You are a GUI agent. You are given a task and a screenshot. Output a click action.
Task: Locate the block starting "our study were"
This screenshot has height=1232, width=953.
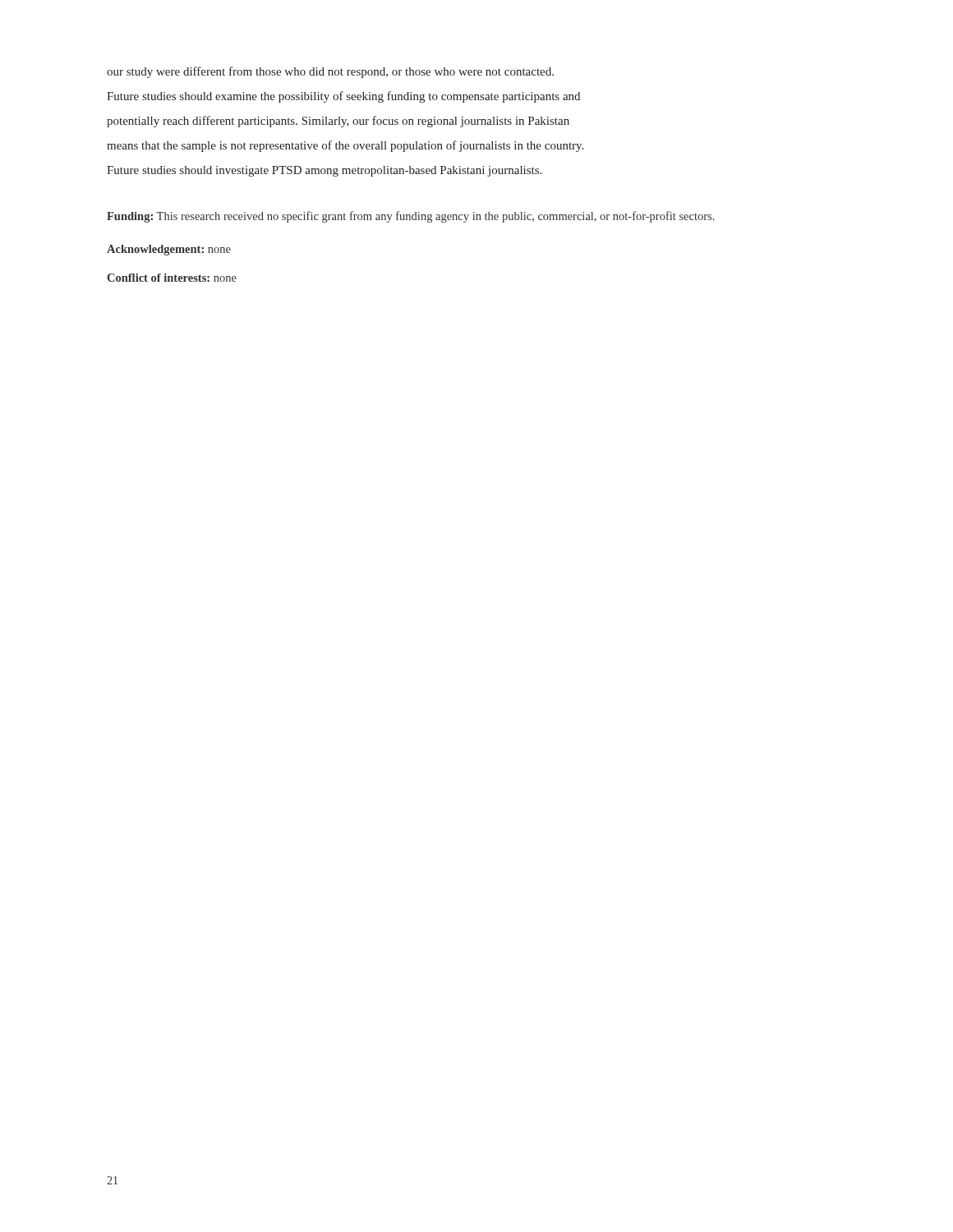tap(346, 121)
